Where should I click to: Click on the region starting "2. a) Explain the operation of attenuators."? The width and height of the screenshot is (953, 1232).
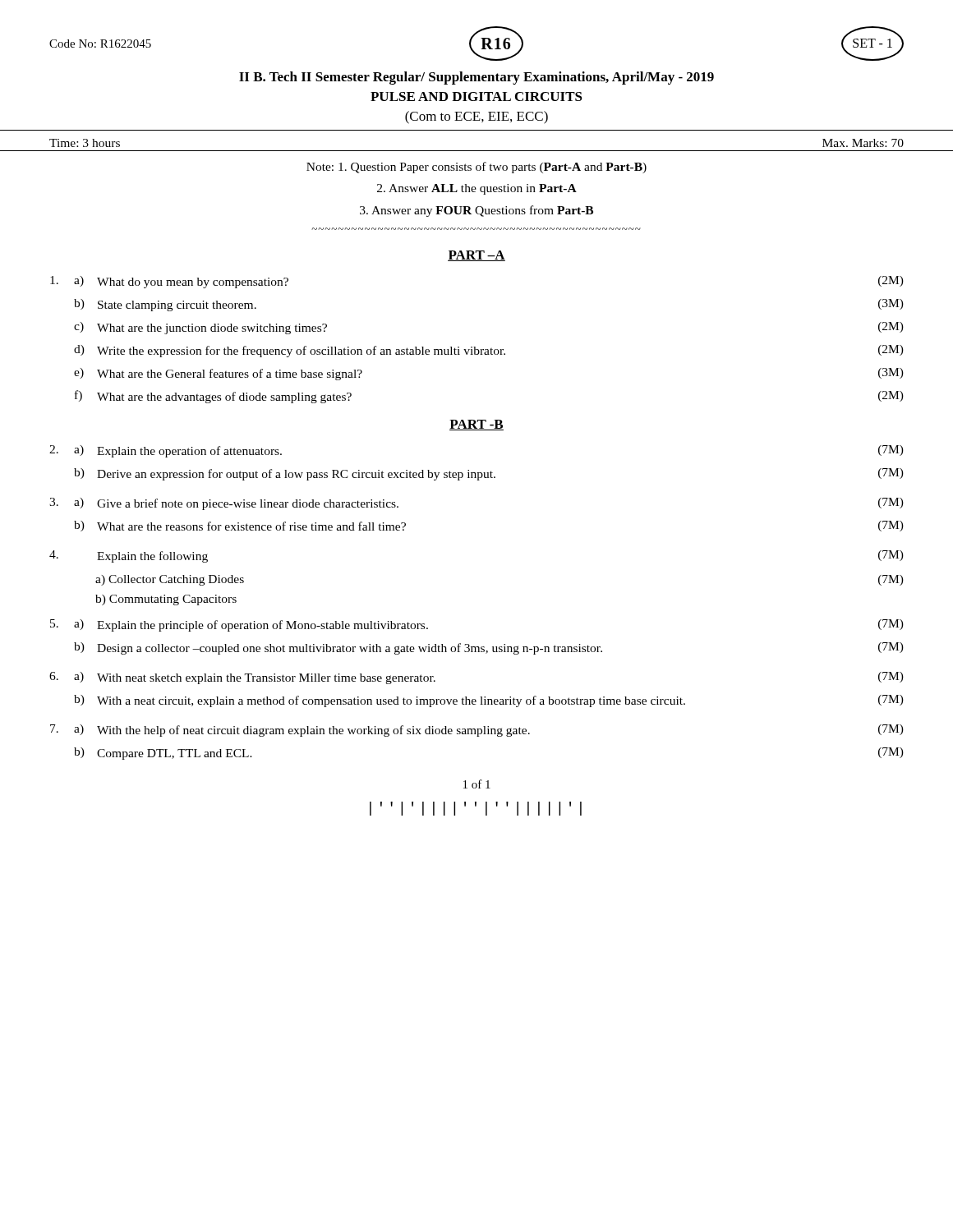click(x=185, y=451)
